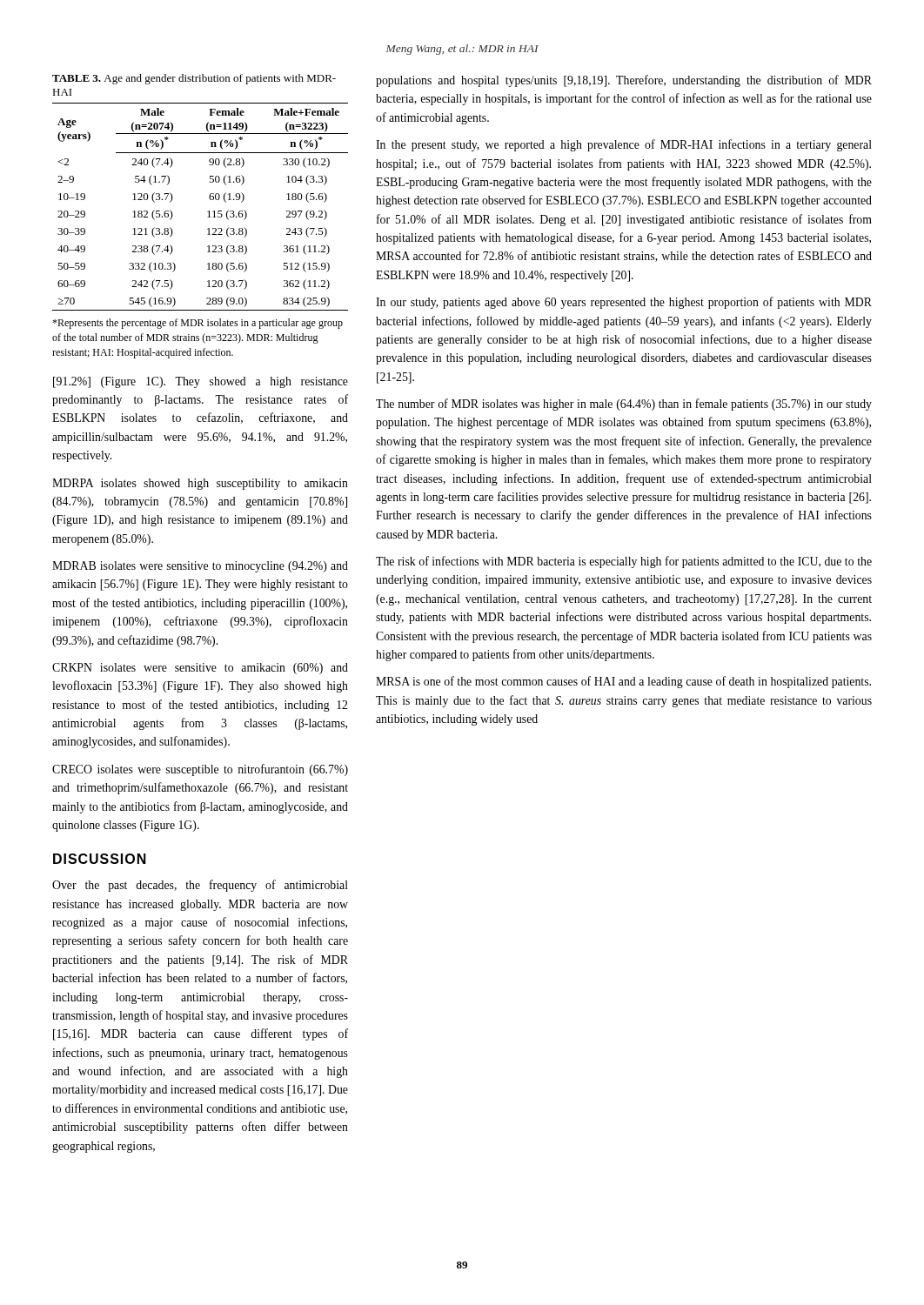This screenshot has height=1305, width=924.
Task: Find the block on this page that starts "CRECO isolates were"
Action: coord(200,797)
